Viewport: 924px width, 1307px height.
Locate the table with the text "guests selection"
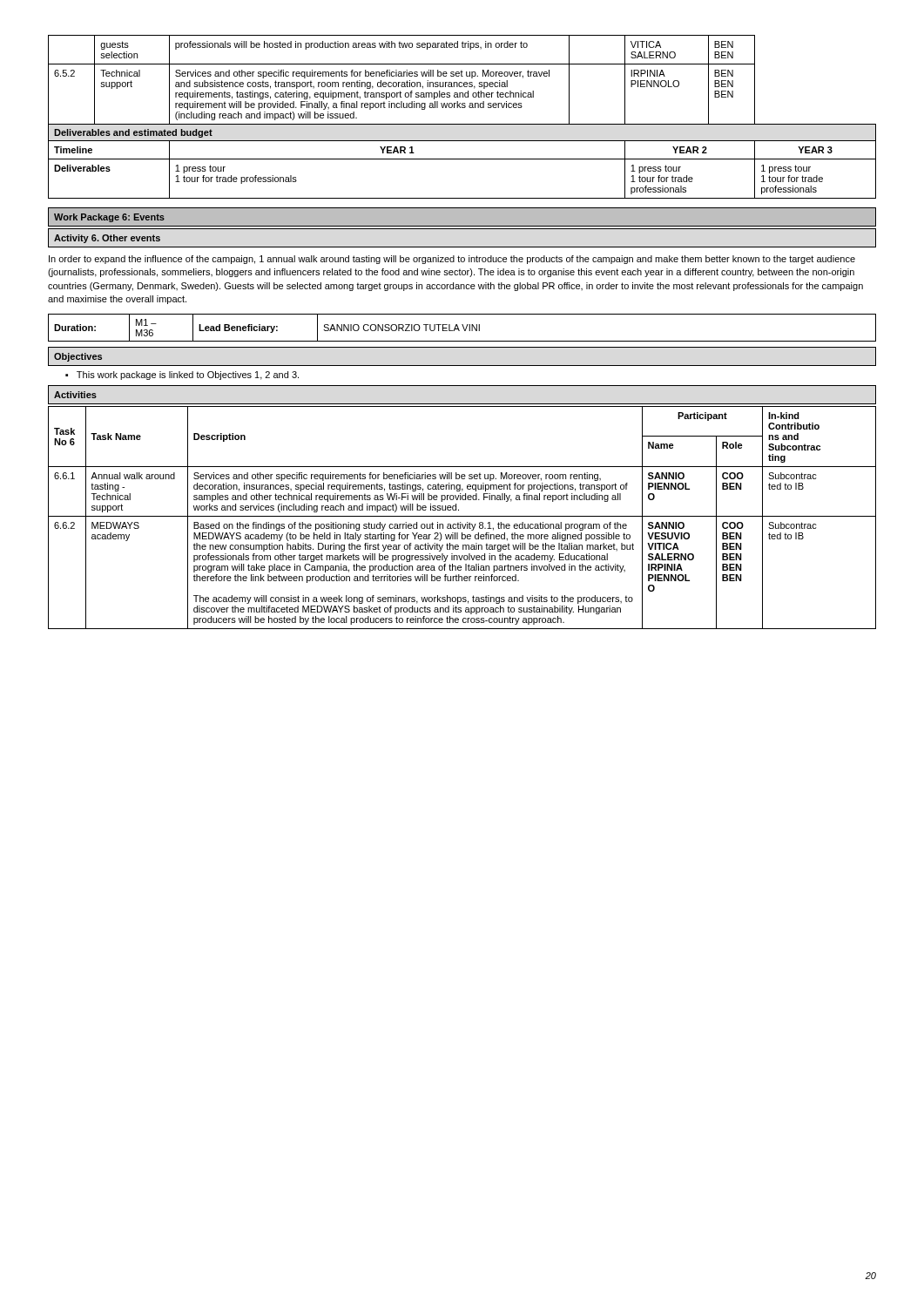click(x=462, y=117)
